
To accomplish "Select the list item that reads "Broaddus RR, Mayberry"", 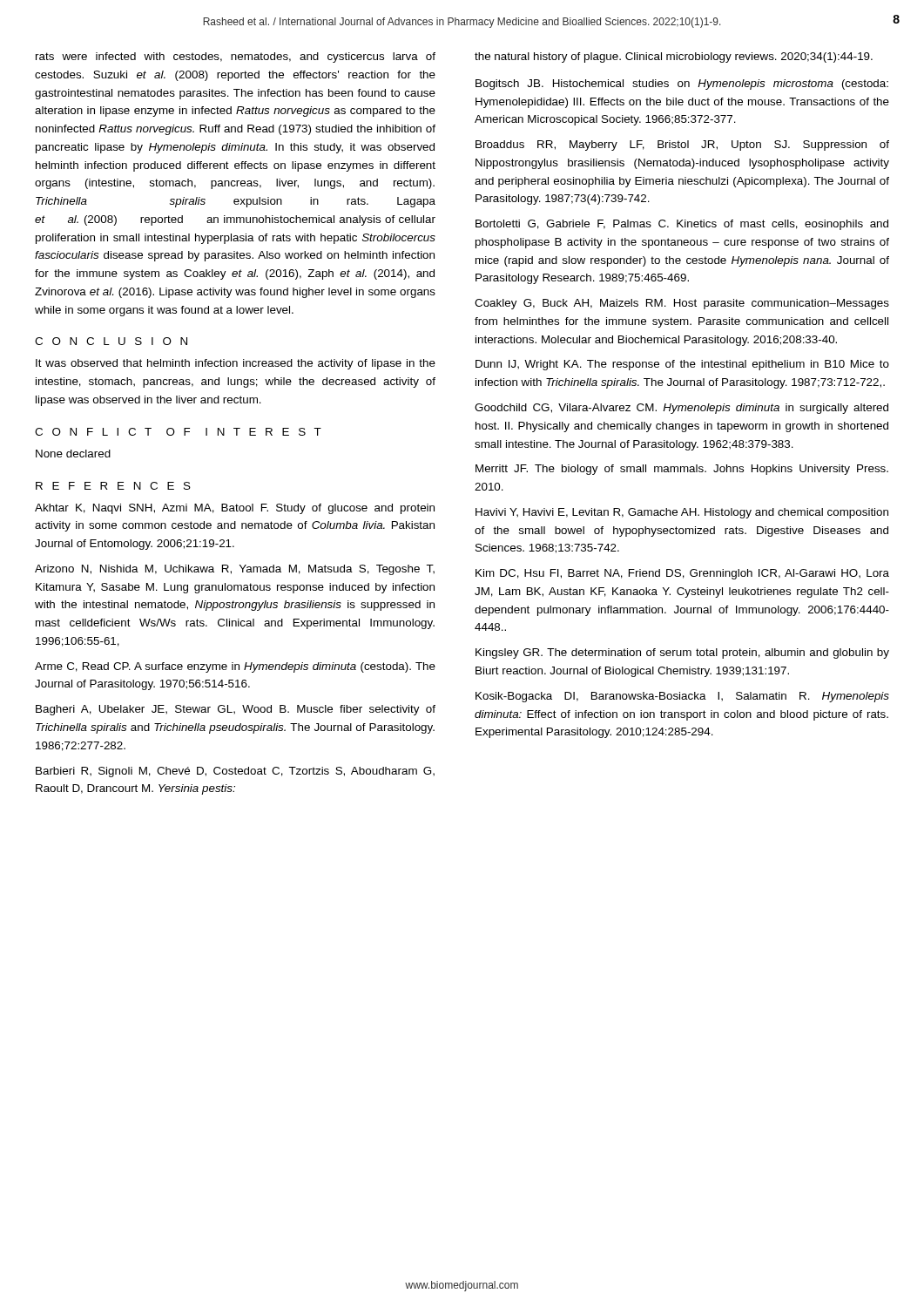I will (682, 171).
